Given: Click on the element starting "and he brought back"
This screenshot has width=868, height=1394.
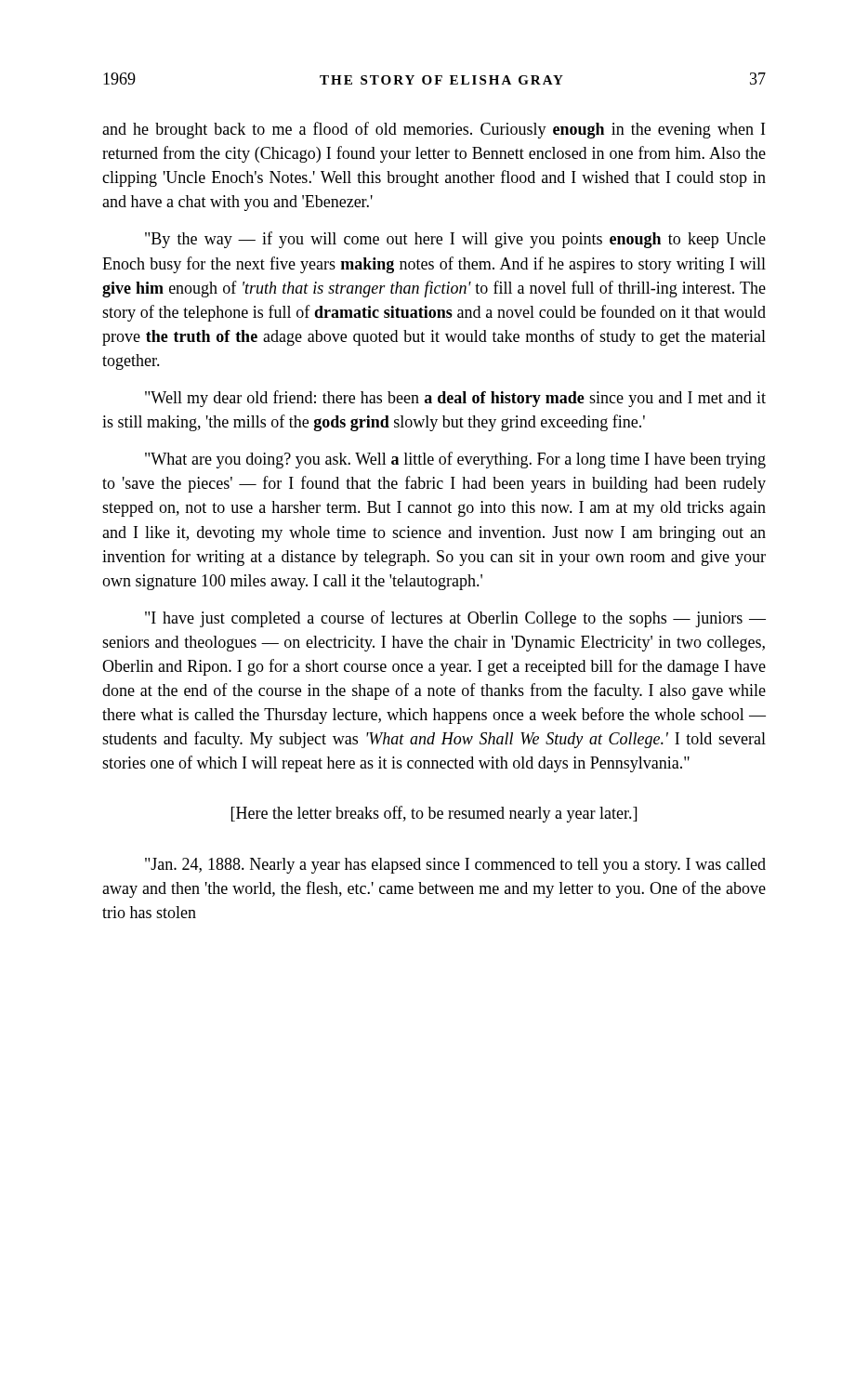Looking at the screenshot, I should tap(434, 166).
